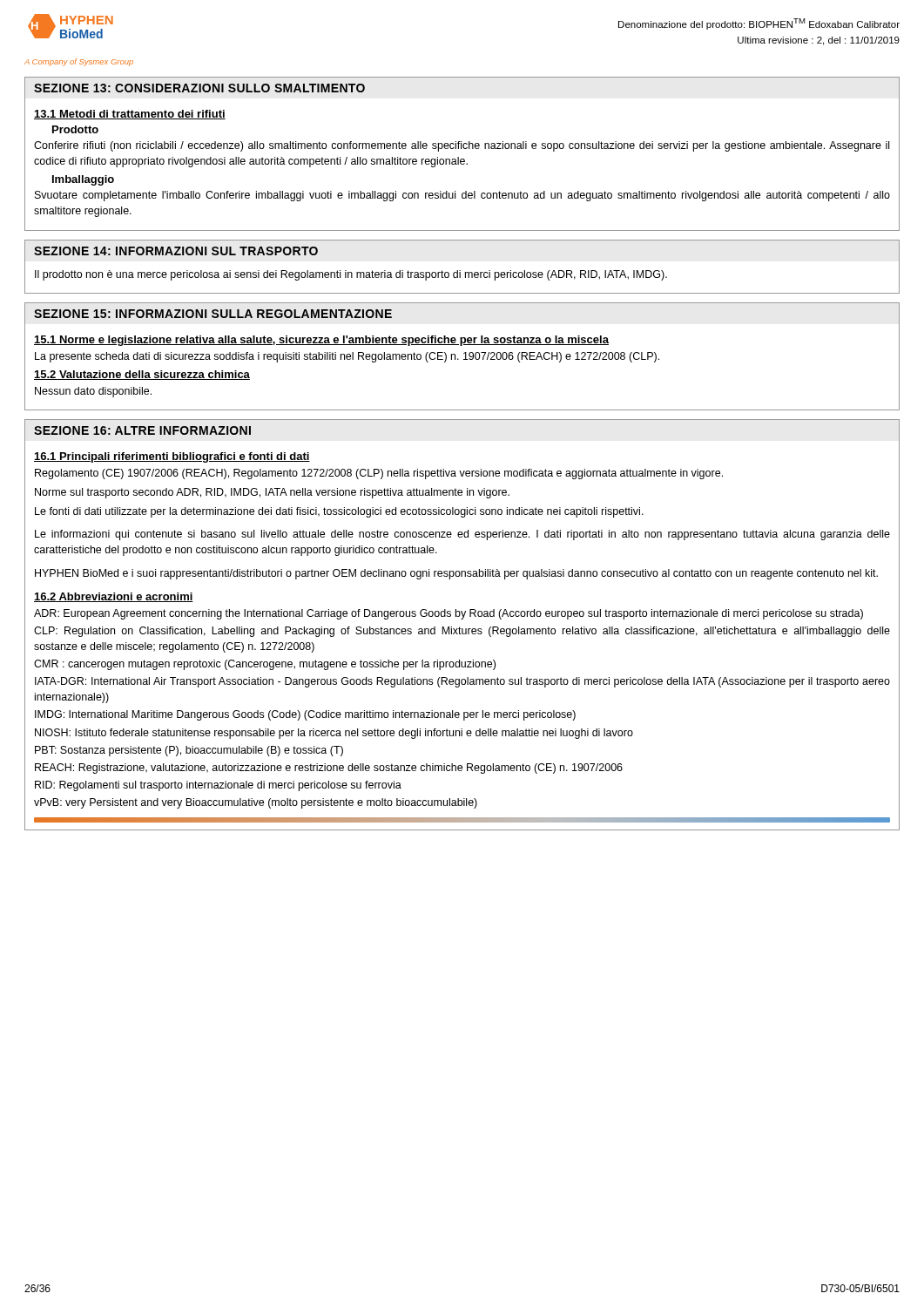The image size is (924, 1307).
Task: Click on the text starting "CLP: Regulation on Classification, Labelling"
Action: (462, 638)
